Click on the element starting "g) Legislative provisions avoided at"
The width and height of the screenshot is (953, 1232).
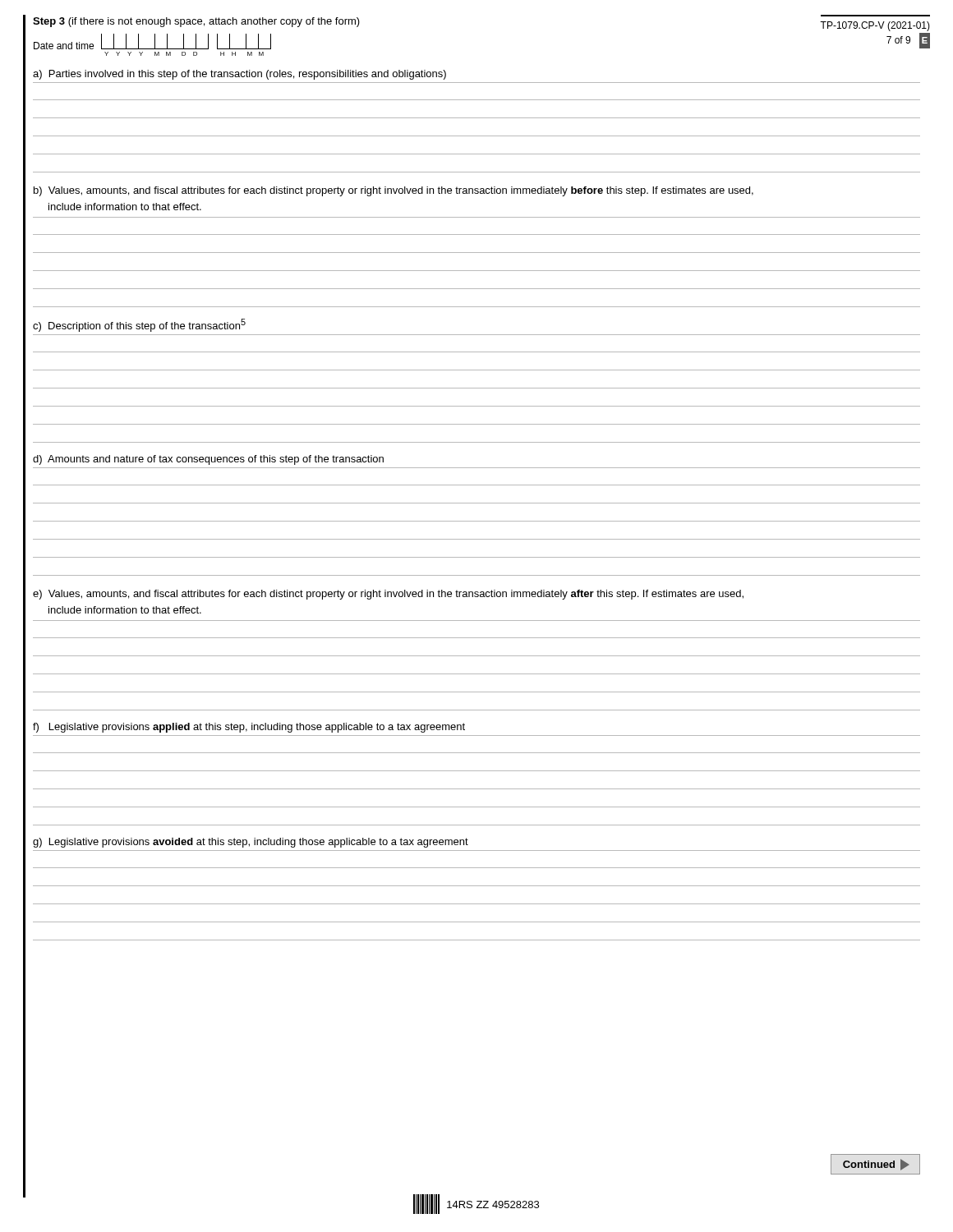coord(250,842)
